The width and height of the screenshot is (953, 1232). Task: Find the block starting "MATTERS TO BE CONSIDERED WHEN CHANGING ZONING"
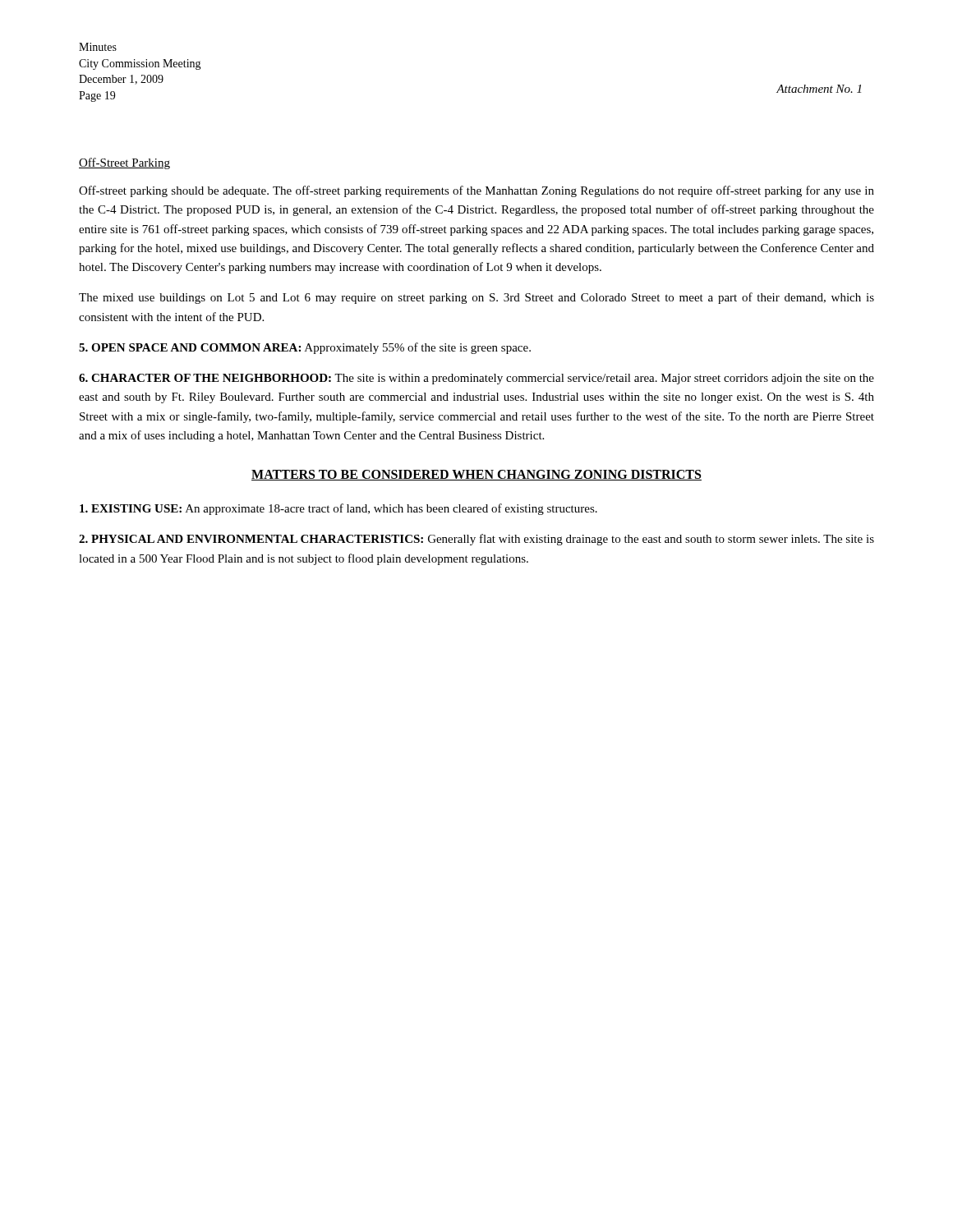point(476,474)
